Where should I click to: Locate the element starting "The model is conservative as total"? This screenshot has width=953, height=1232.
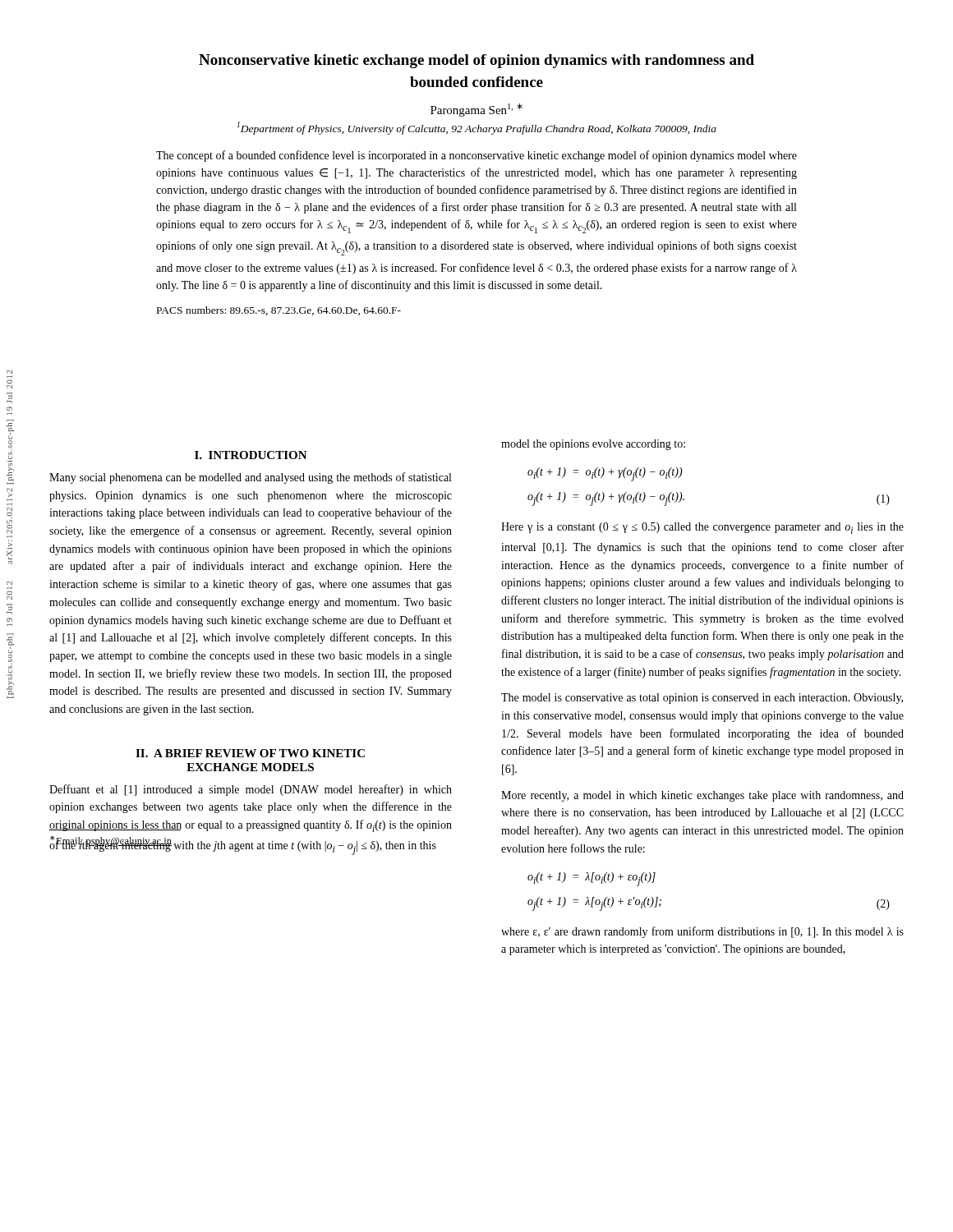[x=702, y=734]
